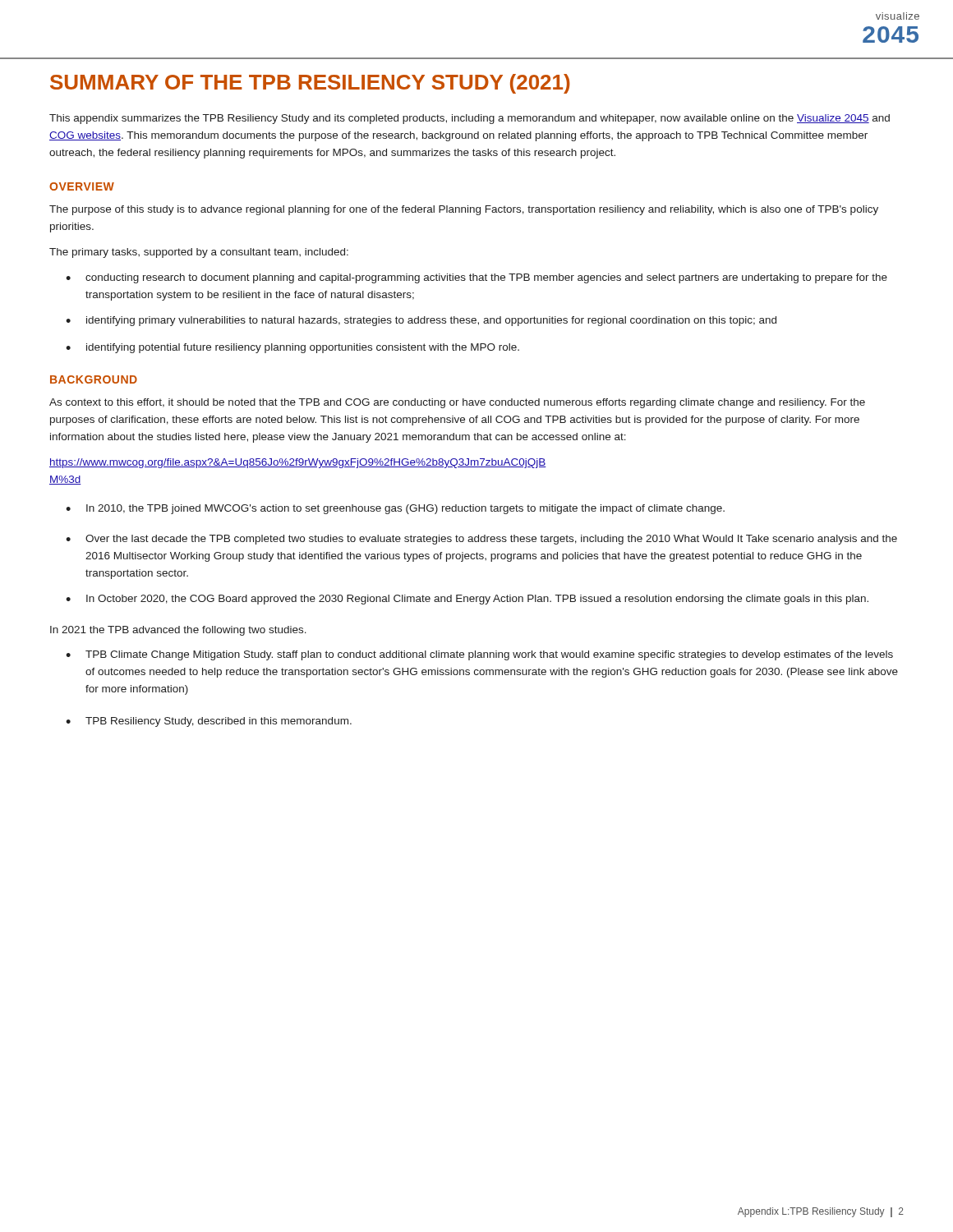
Task: Find the text block that says "The primary tasks, supported by a consultant"
Action: click(x=199, y=252)
